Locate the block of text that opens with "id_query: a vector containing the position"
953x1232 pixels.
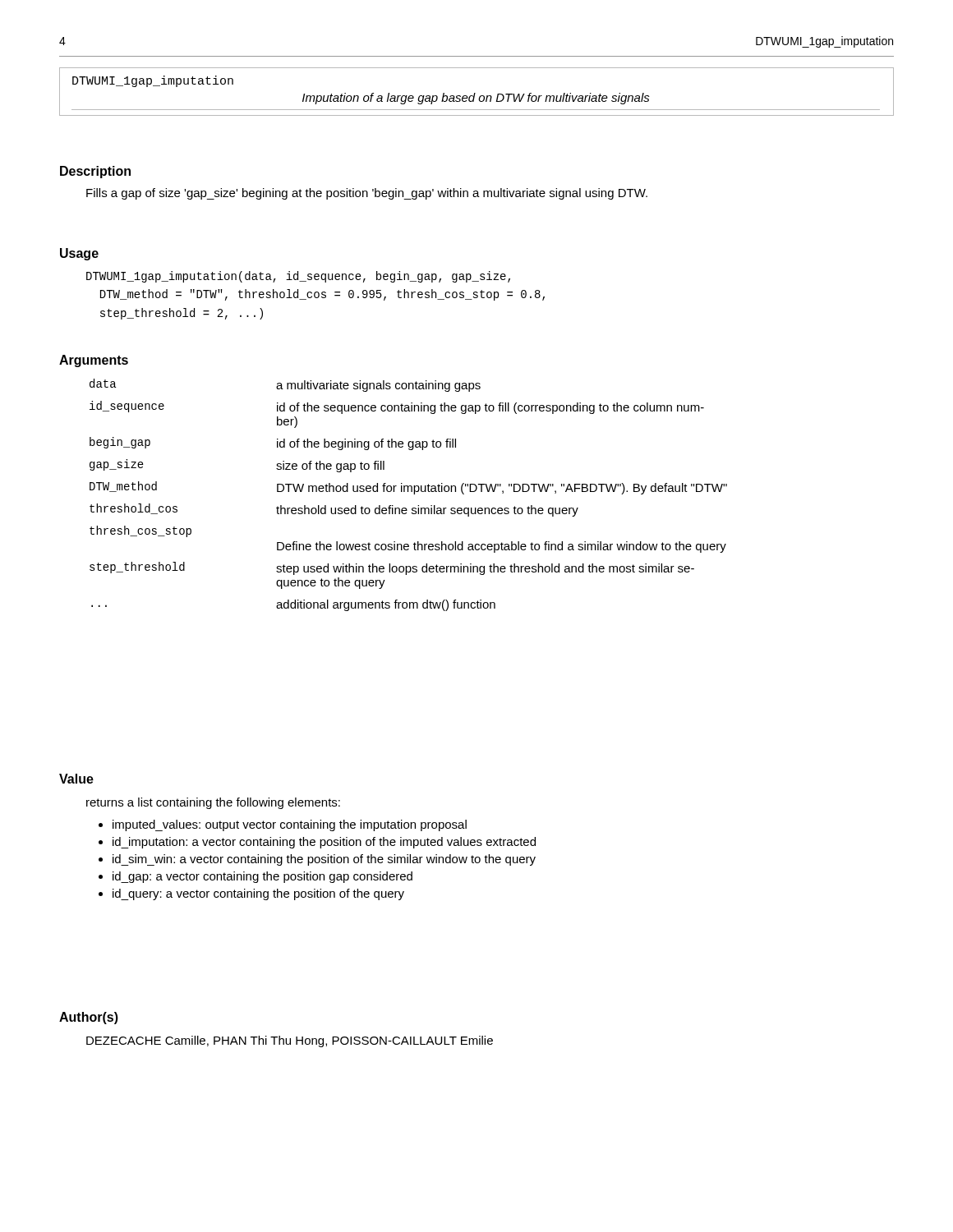pyautogui.click(x=258, y=893)
